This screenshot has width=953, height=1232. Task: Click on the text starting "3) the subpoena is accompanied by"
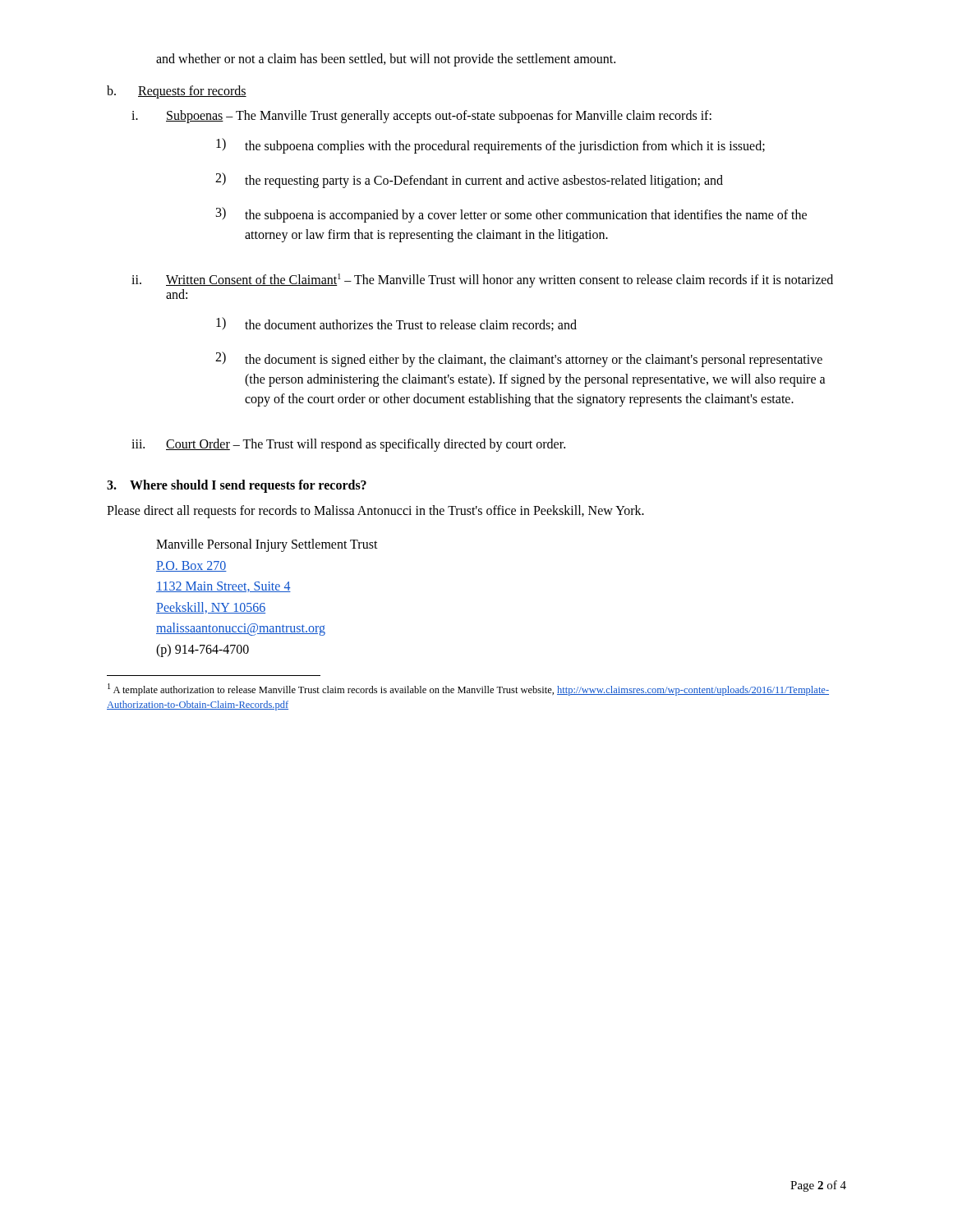click(x=531, y=225)
